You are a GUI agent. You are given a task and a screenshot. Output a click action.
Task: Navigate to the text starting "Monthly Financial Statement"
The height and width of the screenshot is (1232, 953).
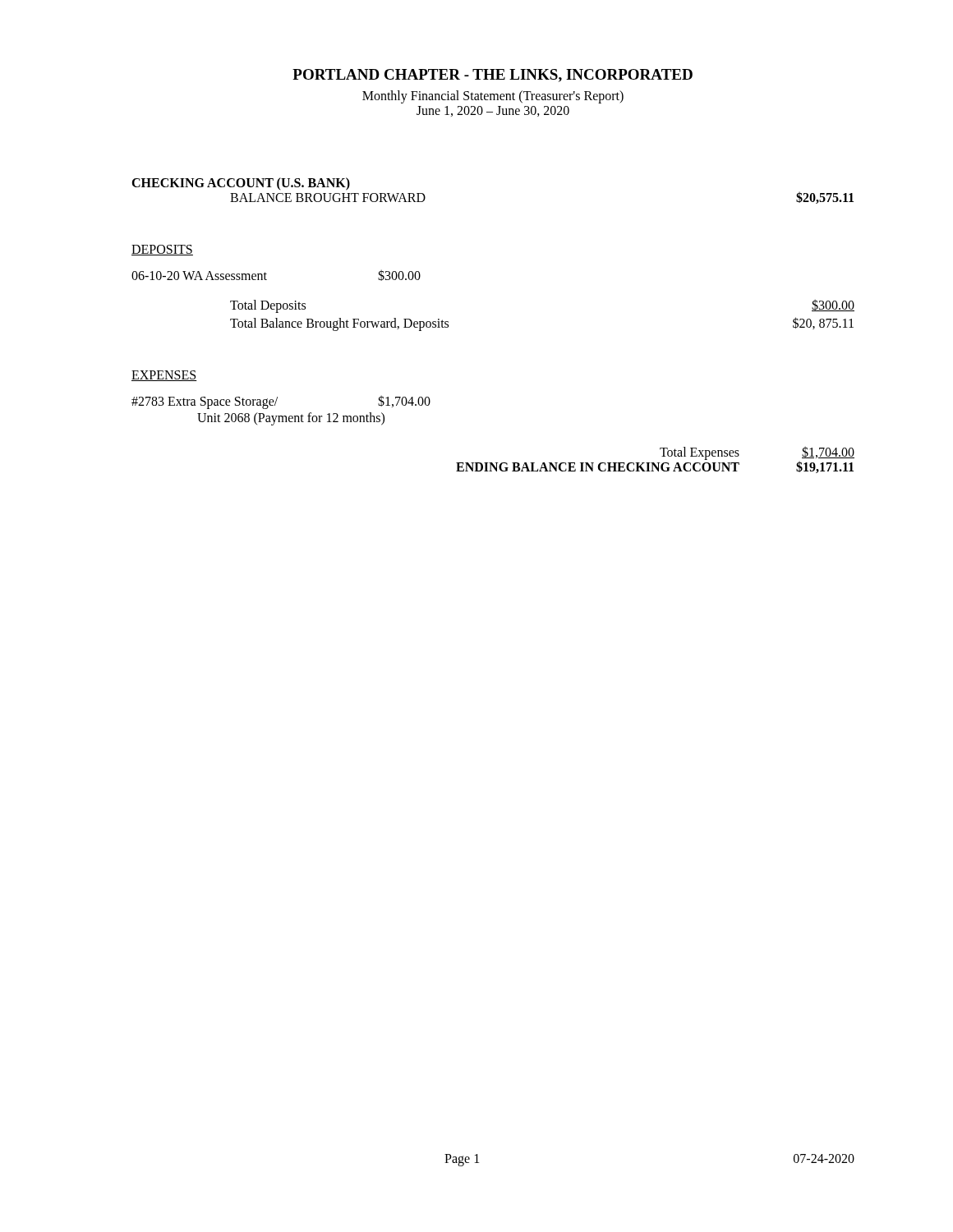tap(493, 103)
